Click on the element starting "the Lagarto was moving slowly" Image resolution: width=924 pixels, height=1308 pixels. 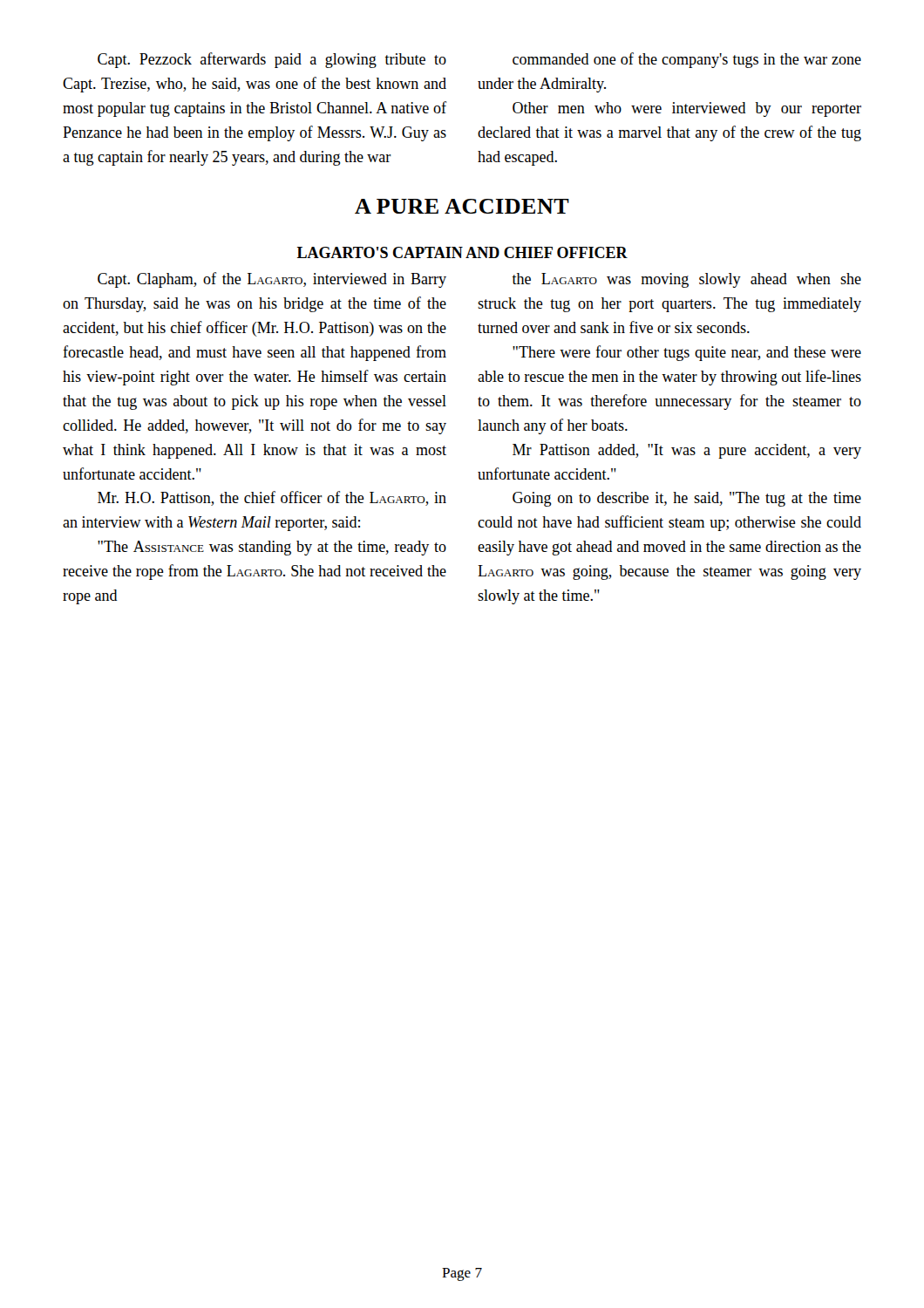click(x=669, y=438)
